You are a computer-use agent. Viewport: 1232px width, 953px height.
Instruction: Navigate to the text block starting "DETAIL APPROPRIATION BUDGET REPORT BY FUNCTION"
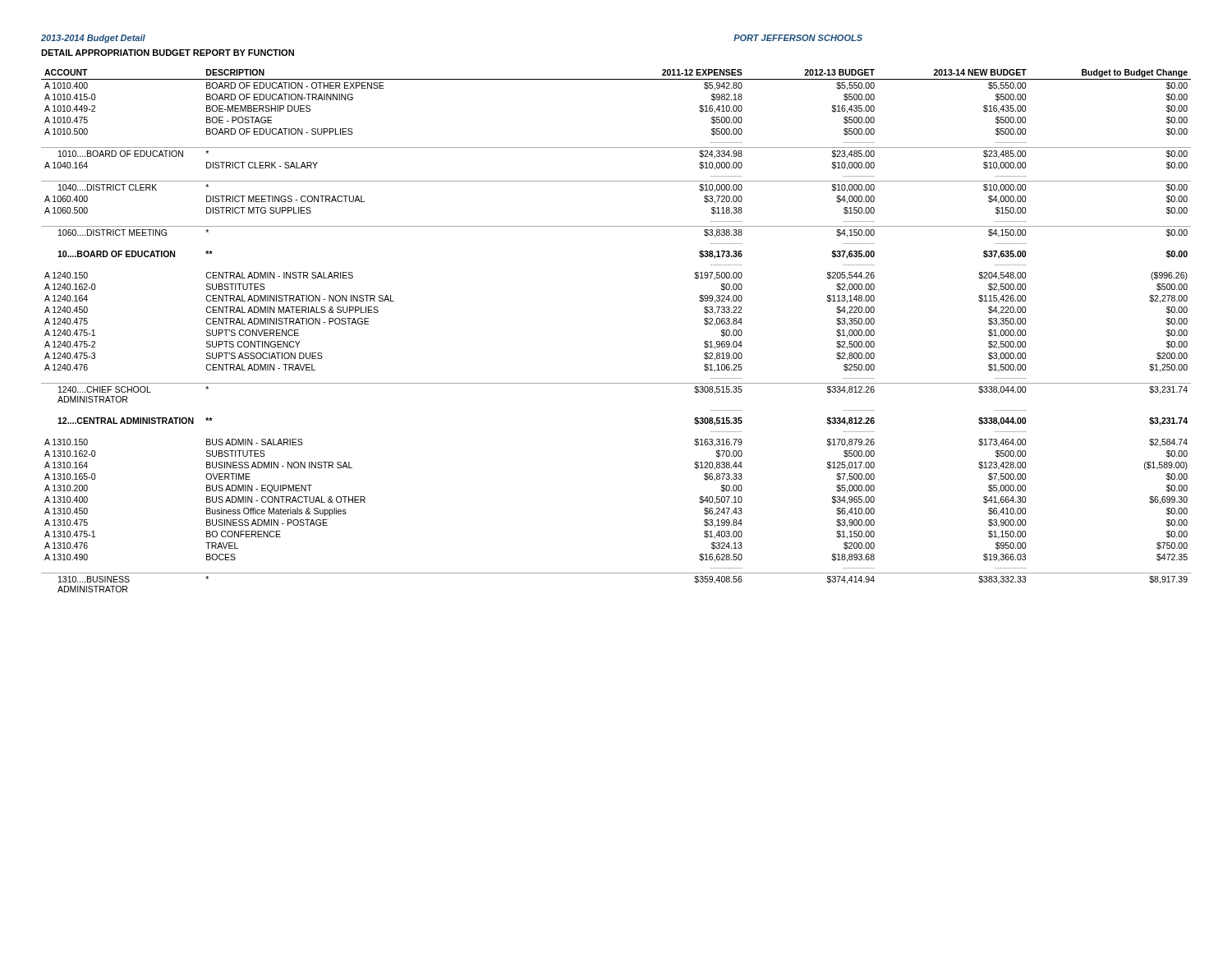168,53
